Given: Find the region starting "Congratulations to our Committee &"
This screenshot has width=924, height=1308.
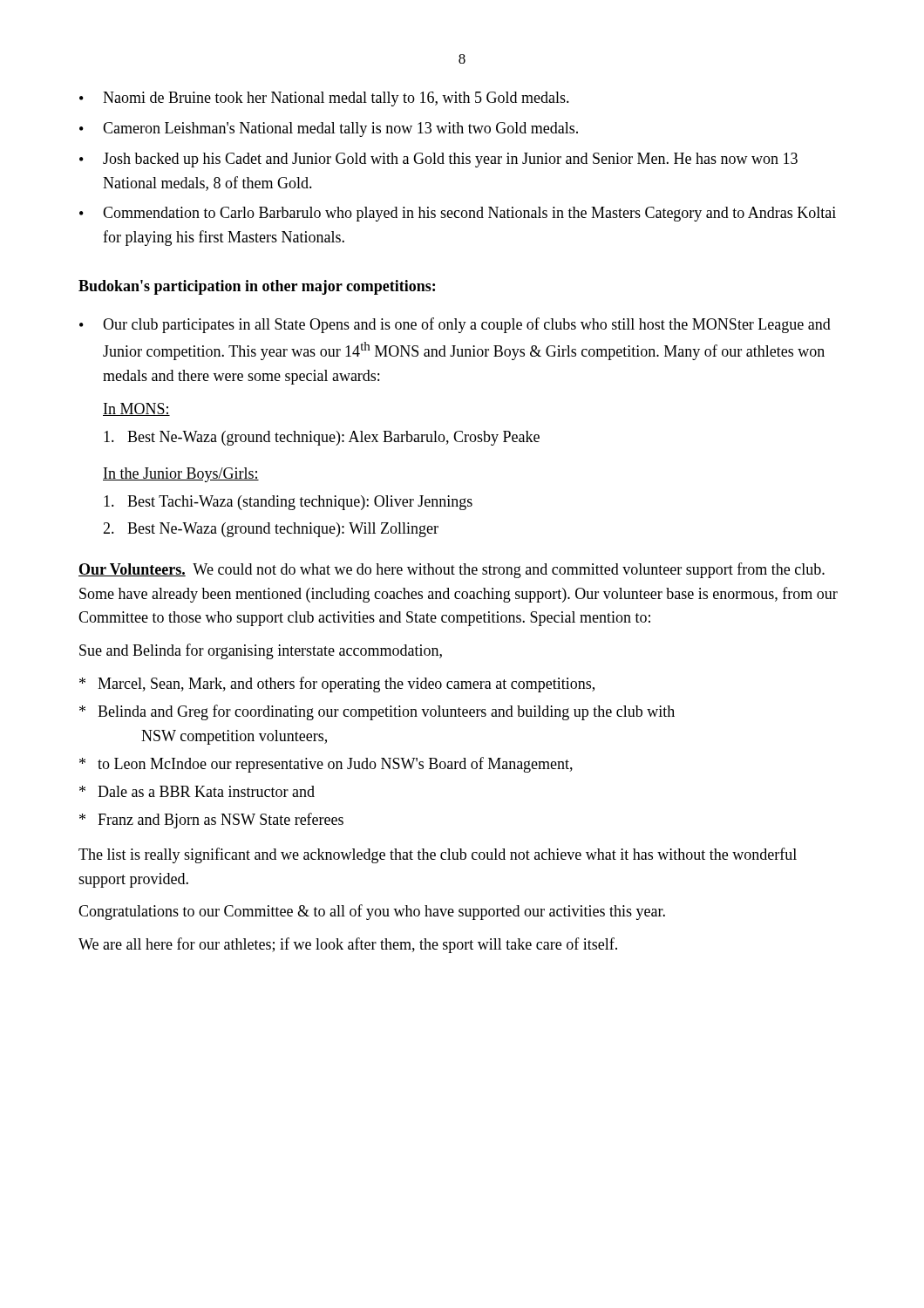Looking at the screenshot, I should coord(372,912).
